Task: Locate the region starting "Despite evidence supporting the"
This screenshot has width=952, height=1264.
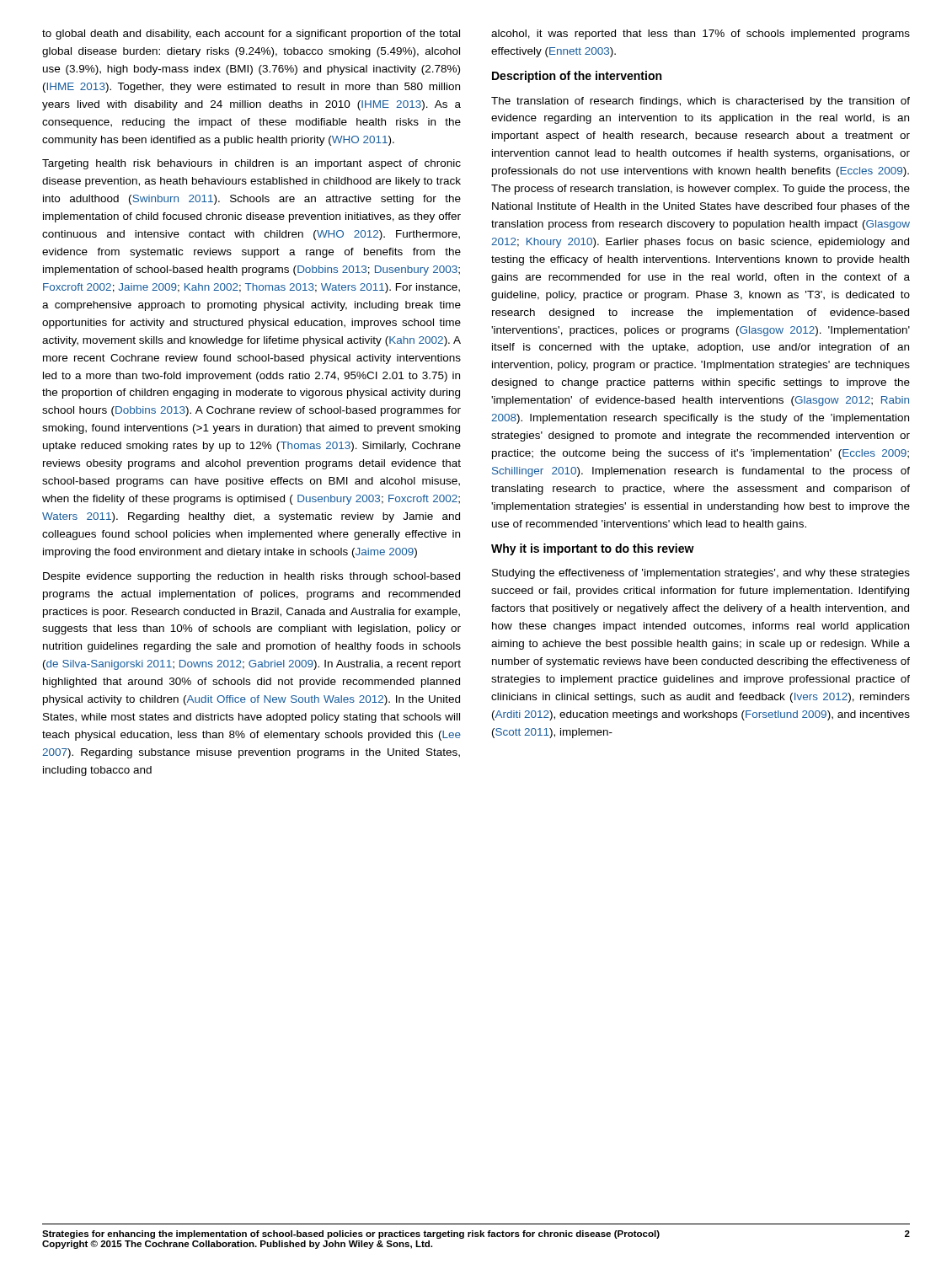Action: (x=251, y=673)
